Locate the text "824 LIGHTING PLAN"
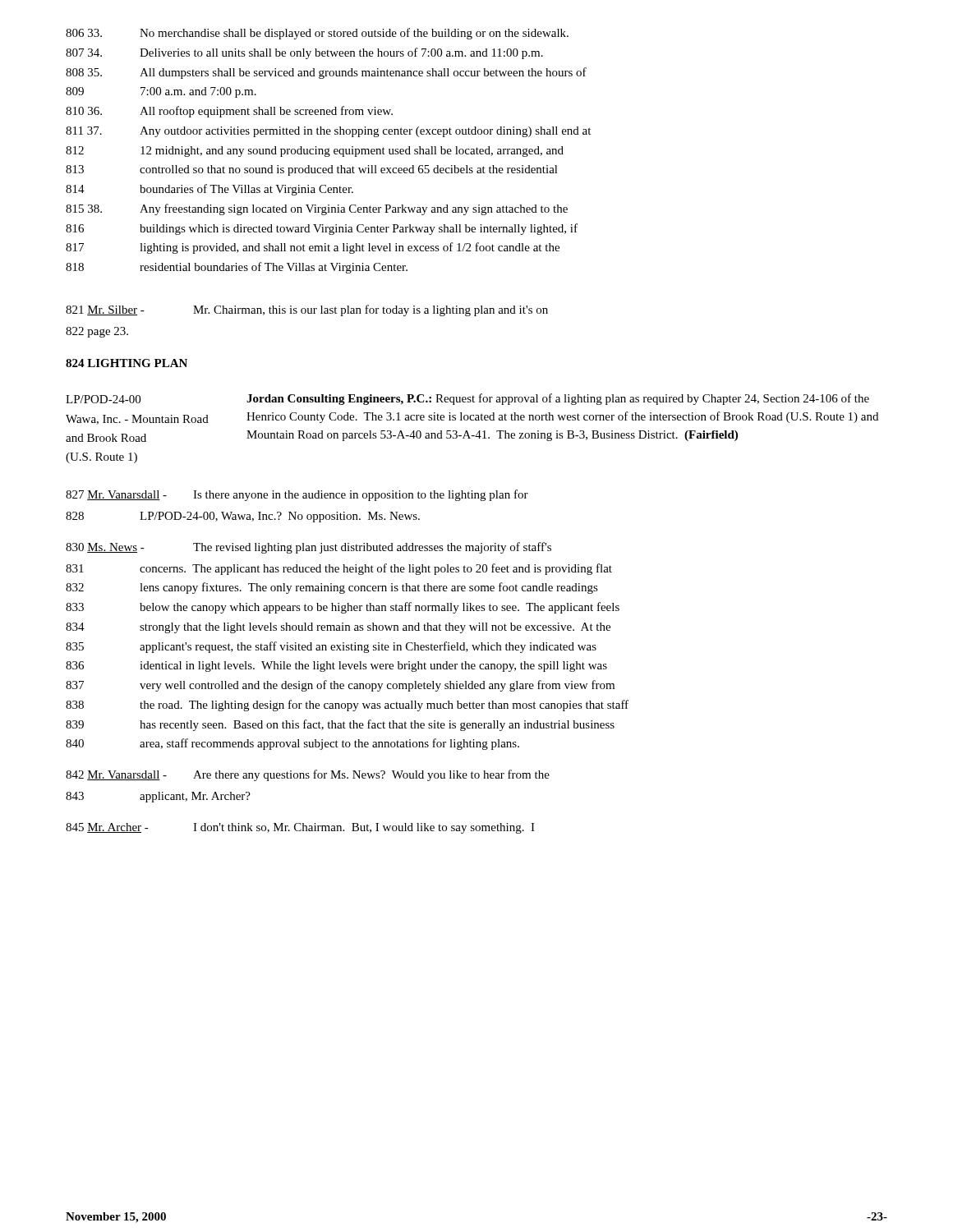 pos(127,363)
